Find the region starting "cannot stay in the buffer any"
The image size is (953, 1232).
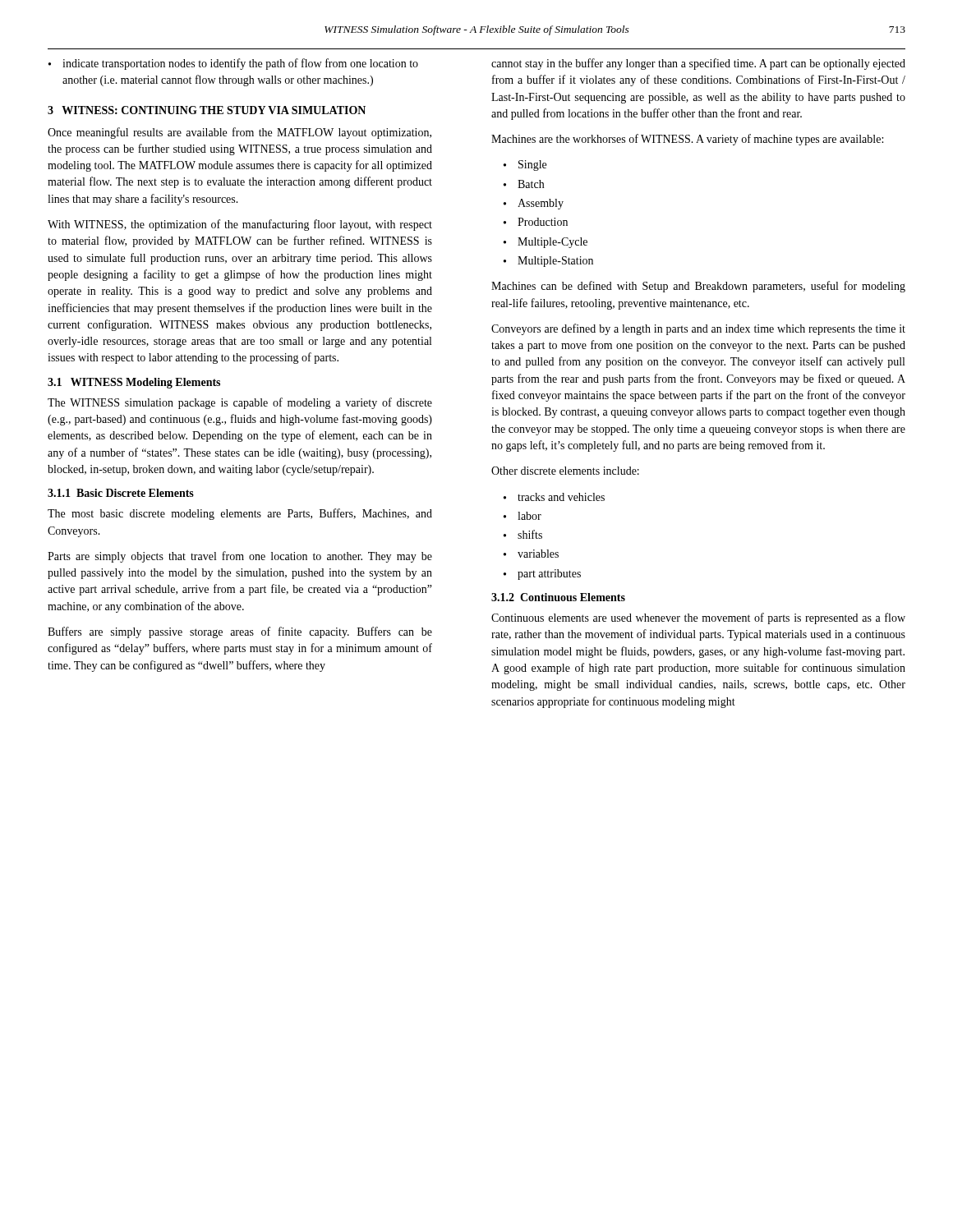click(698, 89)
